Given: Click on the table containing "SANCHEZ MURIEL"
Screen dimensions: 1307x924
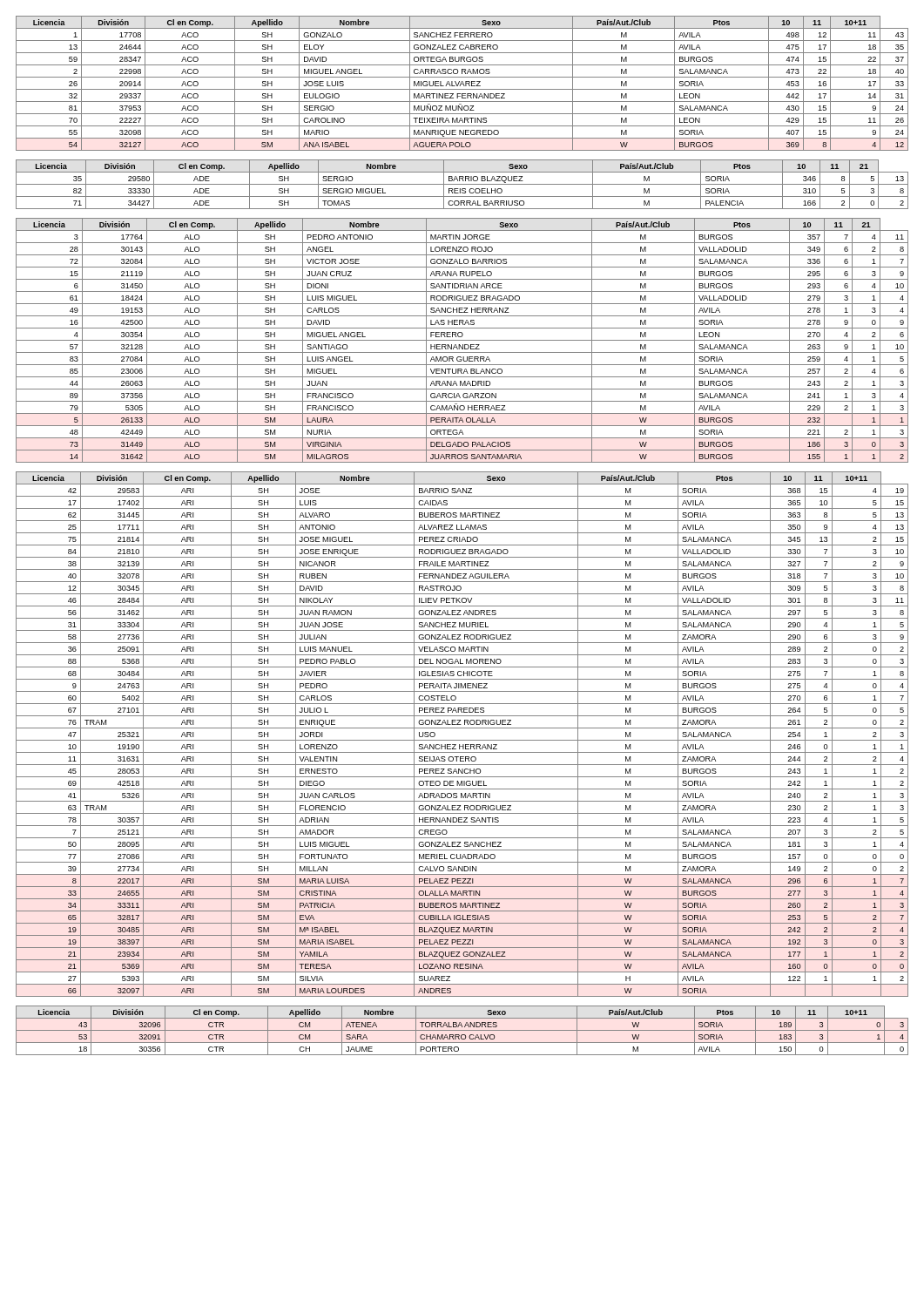Looking at the screenshot, I should point(462,734).
